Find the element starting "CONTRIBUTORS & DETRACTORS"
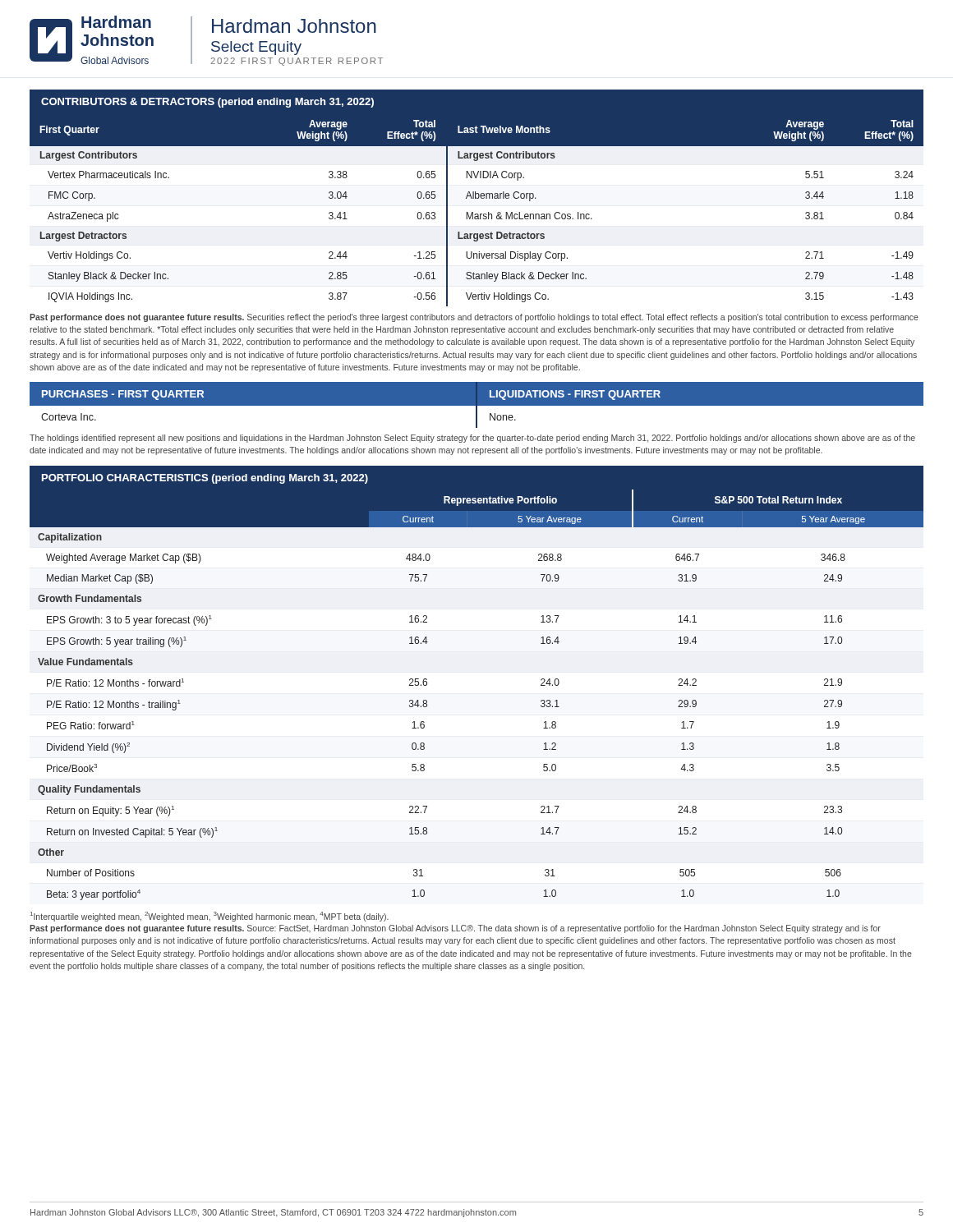This screenshot has width=953, height=1232. pyautogui.click(x=208, y=101)
